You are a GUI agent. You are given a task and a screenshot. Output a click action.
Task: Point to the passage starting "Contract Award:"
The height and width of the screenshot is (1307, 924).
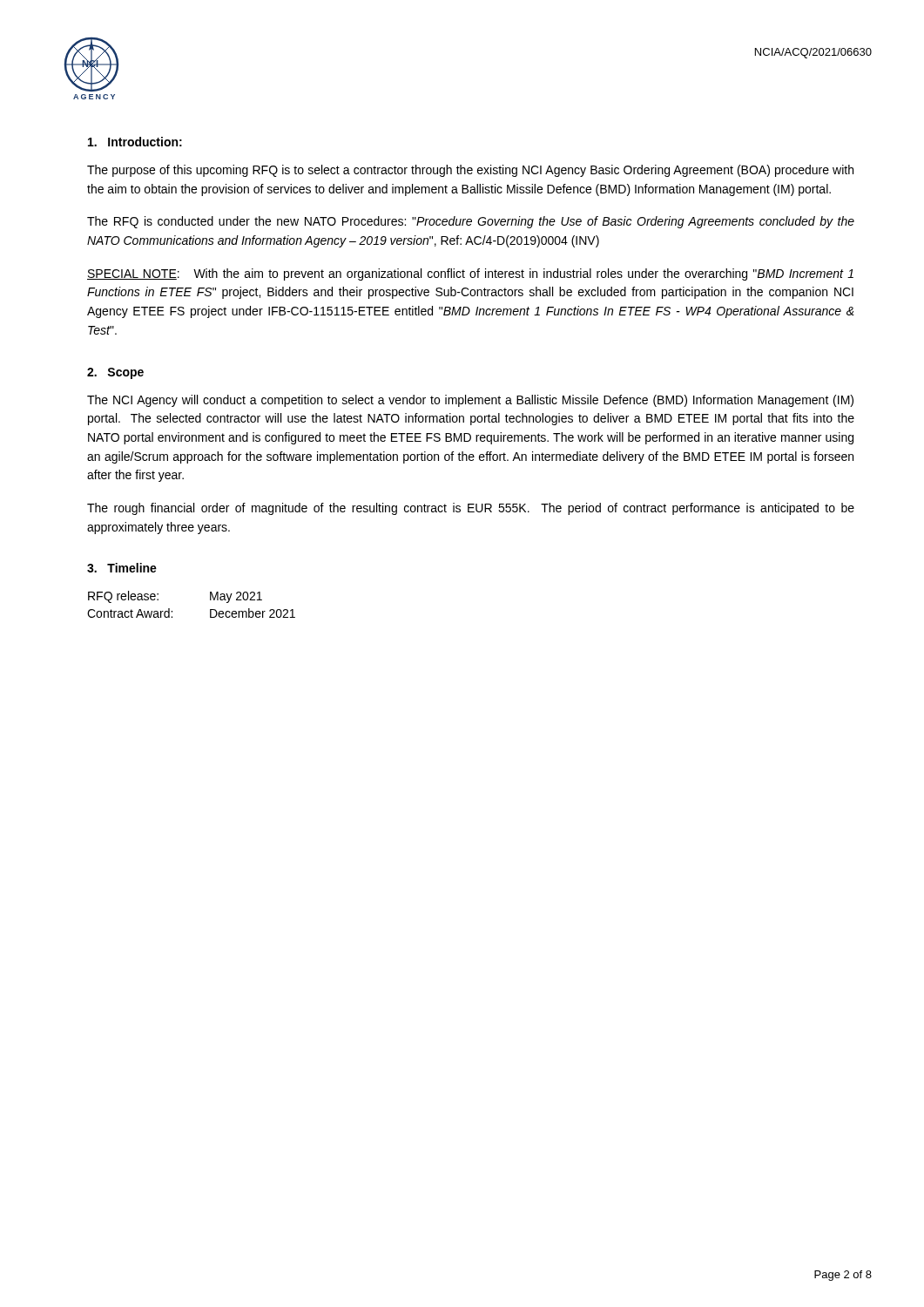click(x=130, y=614)
